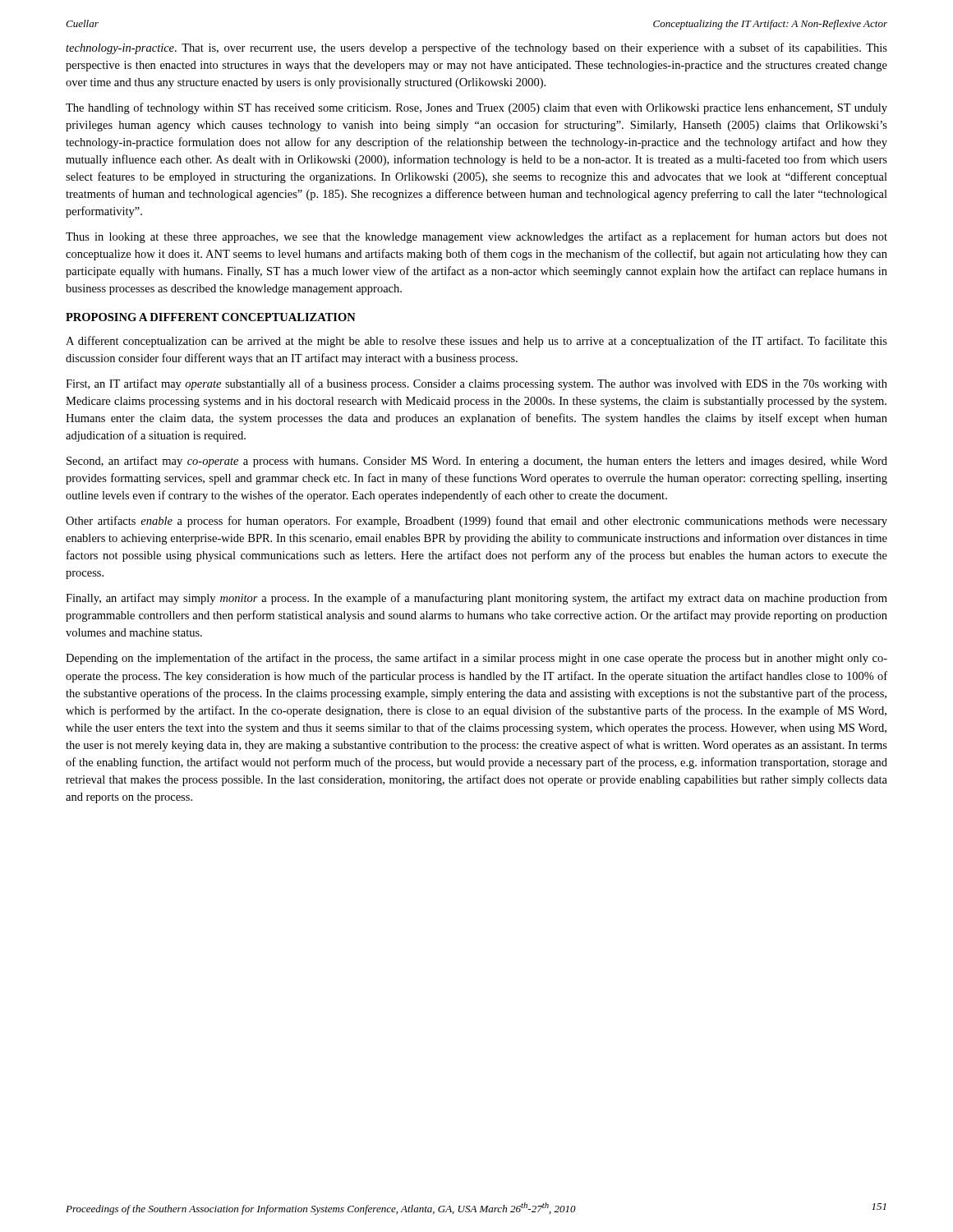Locate the block of text that opens with "Depending on the implementation of"

point(476,728)
